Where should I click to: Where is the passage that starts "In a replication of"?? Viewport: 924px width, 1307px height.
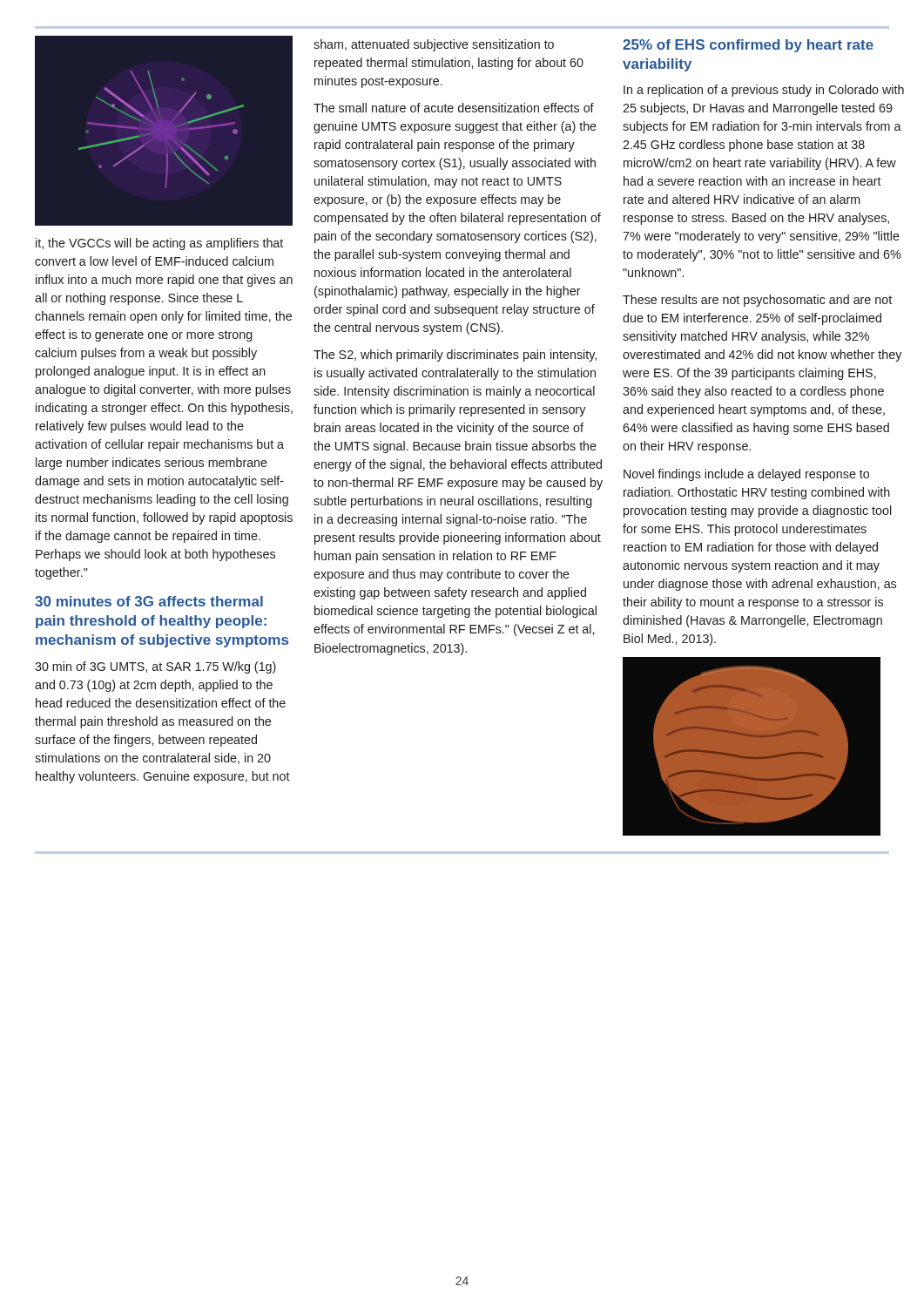click(764, 181)
